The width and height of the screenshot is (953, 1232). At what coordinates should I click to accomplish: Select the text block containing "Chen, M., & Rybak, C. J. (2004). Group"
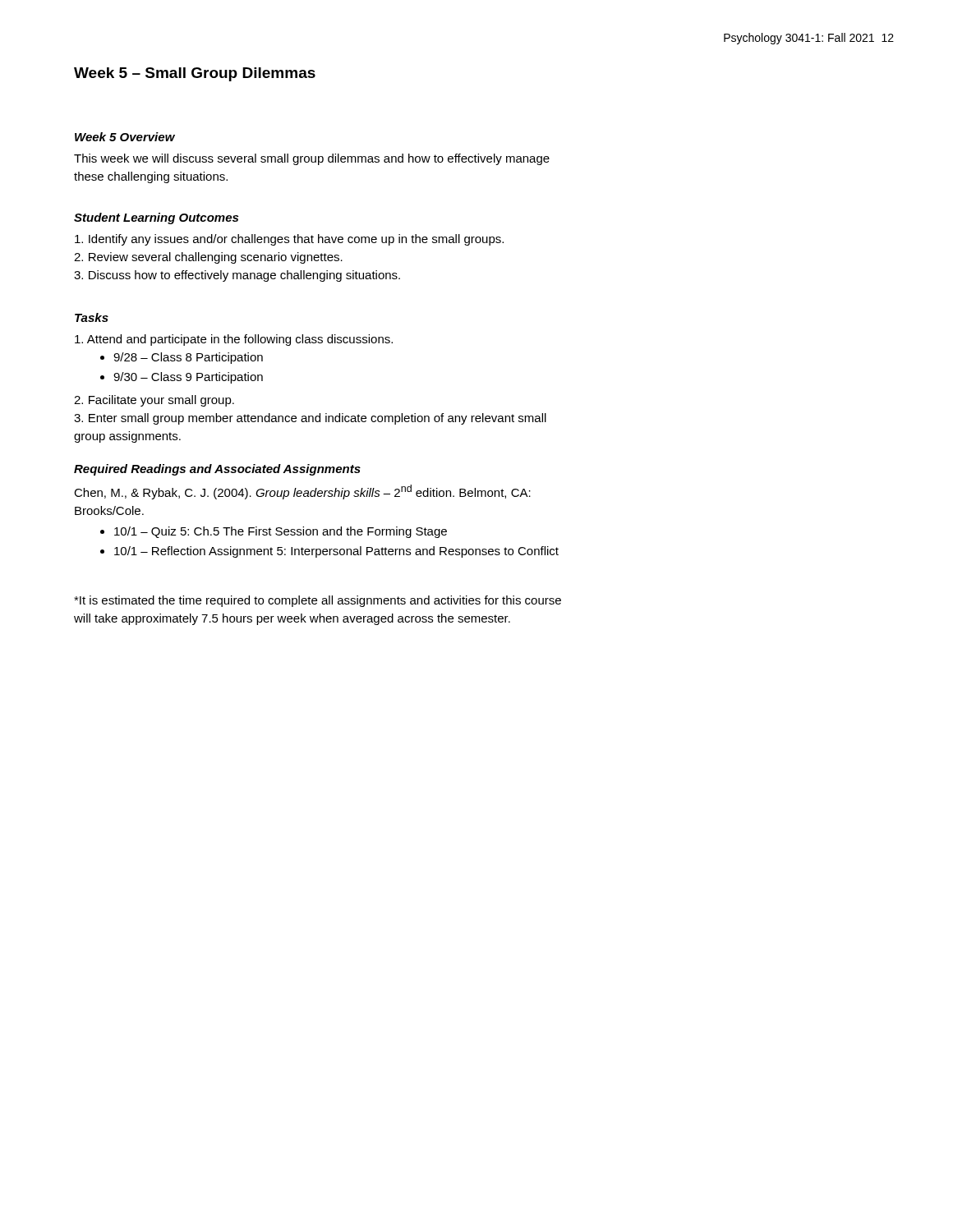(x=303, y=500)
